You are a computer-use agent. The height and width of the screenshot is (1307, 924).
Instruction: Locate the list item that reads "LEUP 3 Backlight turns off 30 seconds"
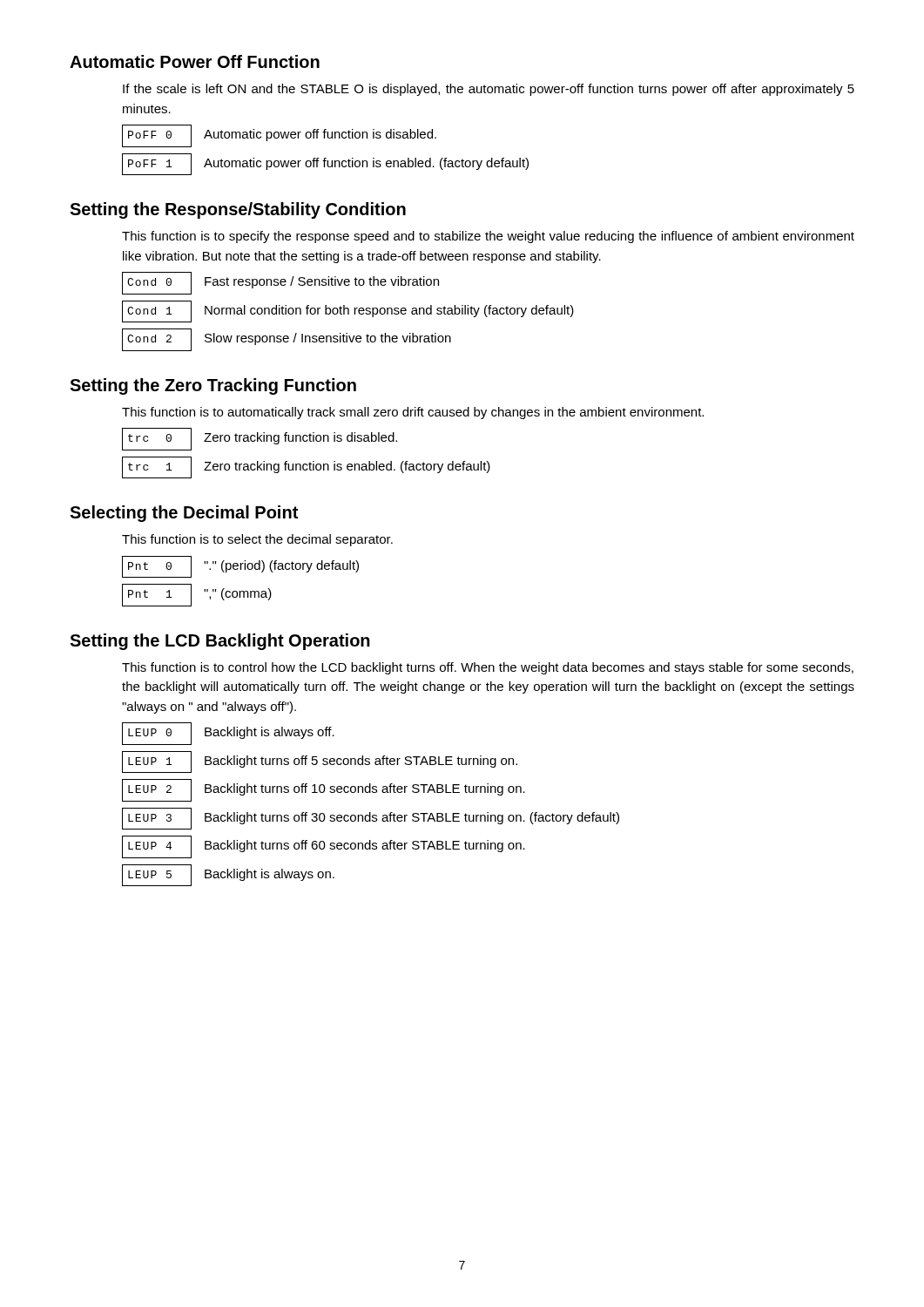pos(371,818)
